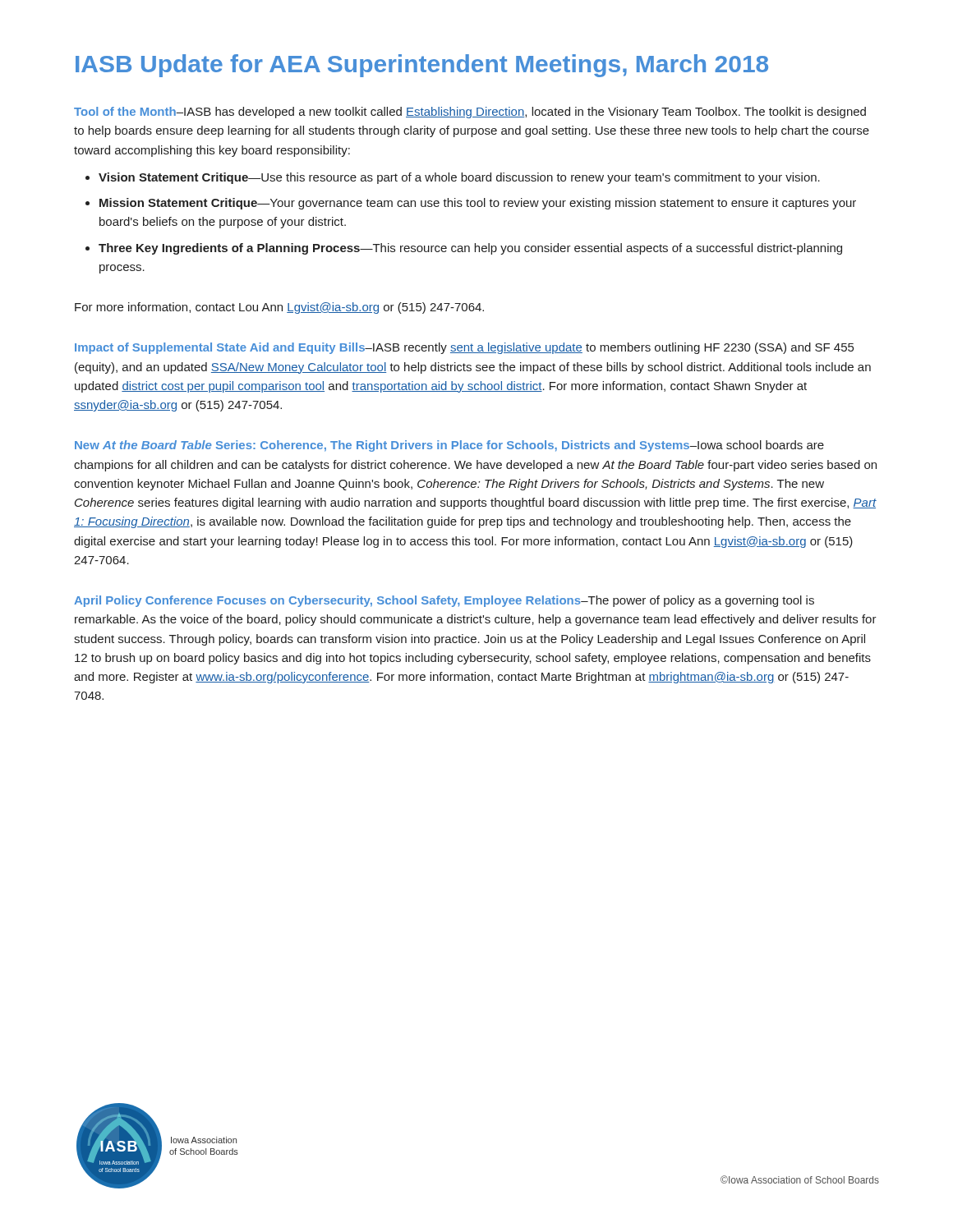Screen dimensions: 1232x953
Task: Click the passage that begins "For more information,"
Action: 280,307
